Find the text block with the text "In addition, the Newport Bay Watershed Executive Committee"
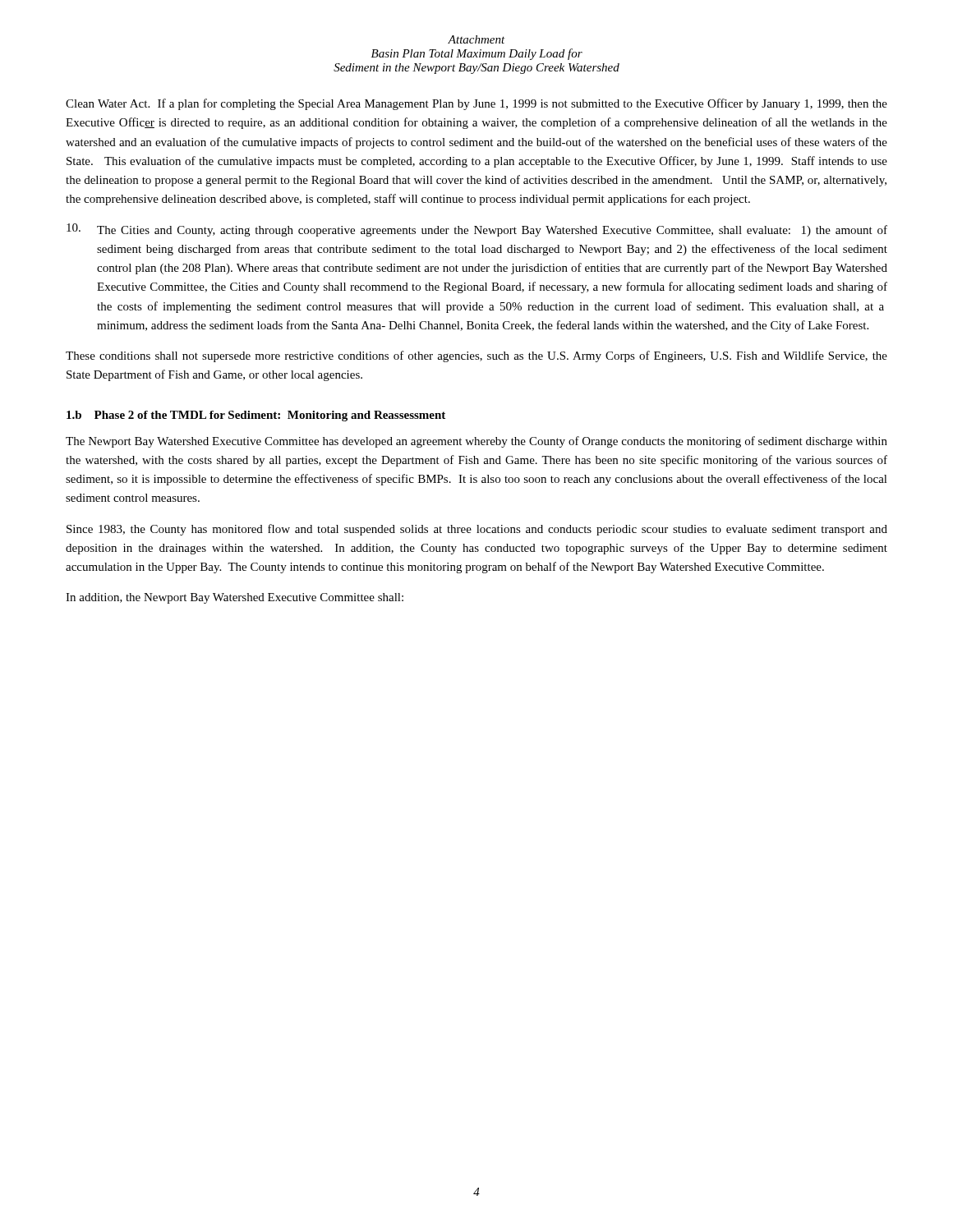Viewport: 953px width, 1232px height. point(235,597)
